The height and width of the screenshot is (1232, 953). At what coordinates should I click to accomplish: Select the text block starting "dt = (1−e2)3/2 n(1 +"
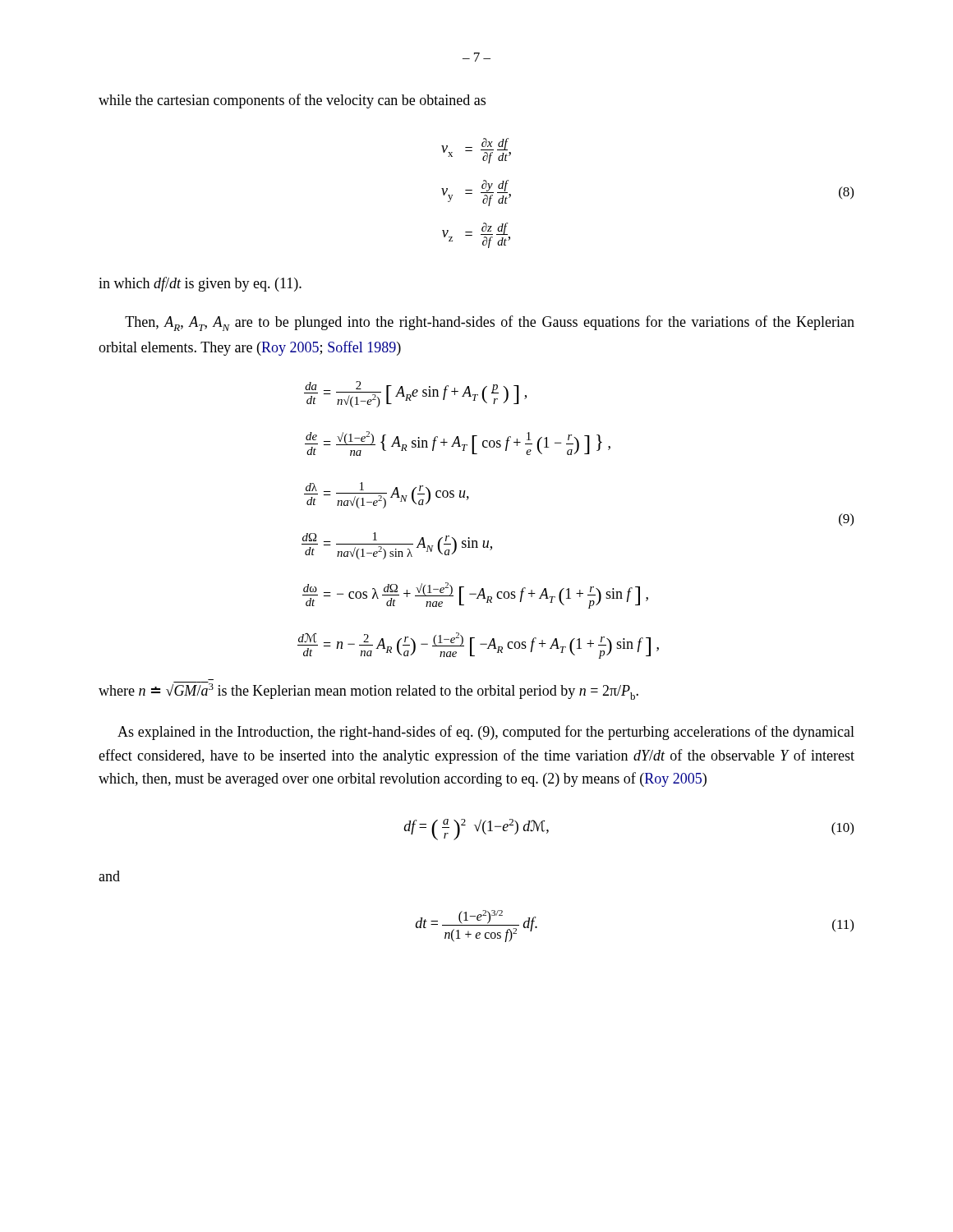coord(476,925)
